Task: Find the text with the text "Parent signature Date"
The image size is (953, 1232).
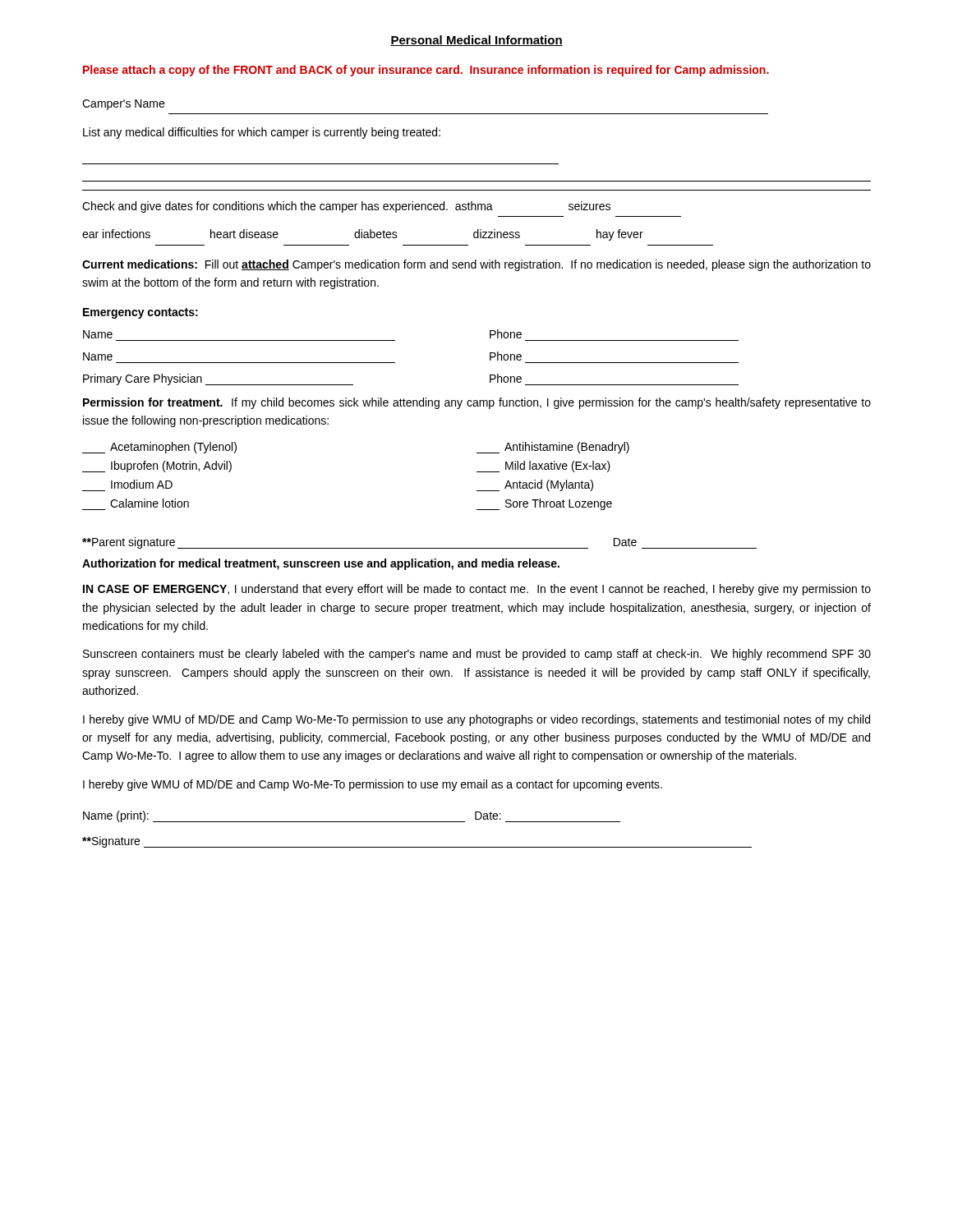Action: tap(420, 540)
